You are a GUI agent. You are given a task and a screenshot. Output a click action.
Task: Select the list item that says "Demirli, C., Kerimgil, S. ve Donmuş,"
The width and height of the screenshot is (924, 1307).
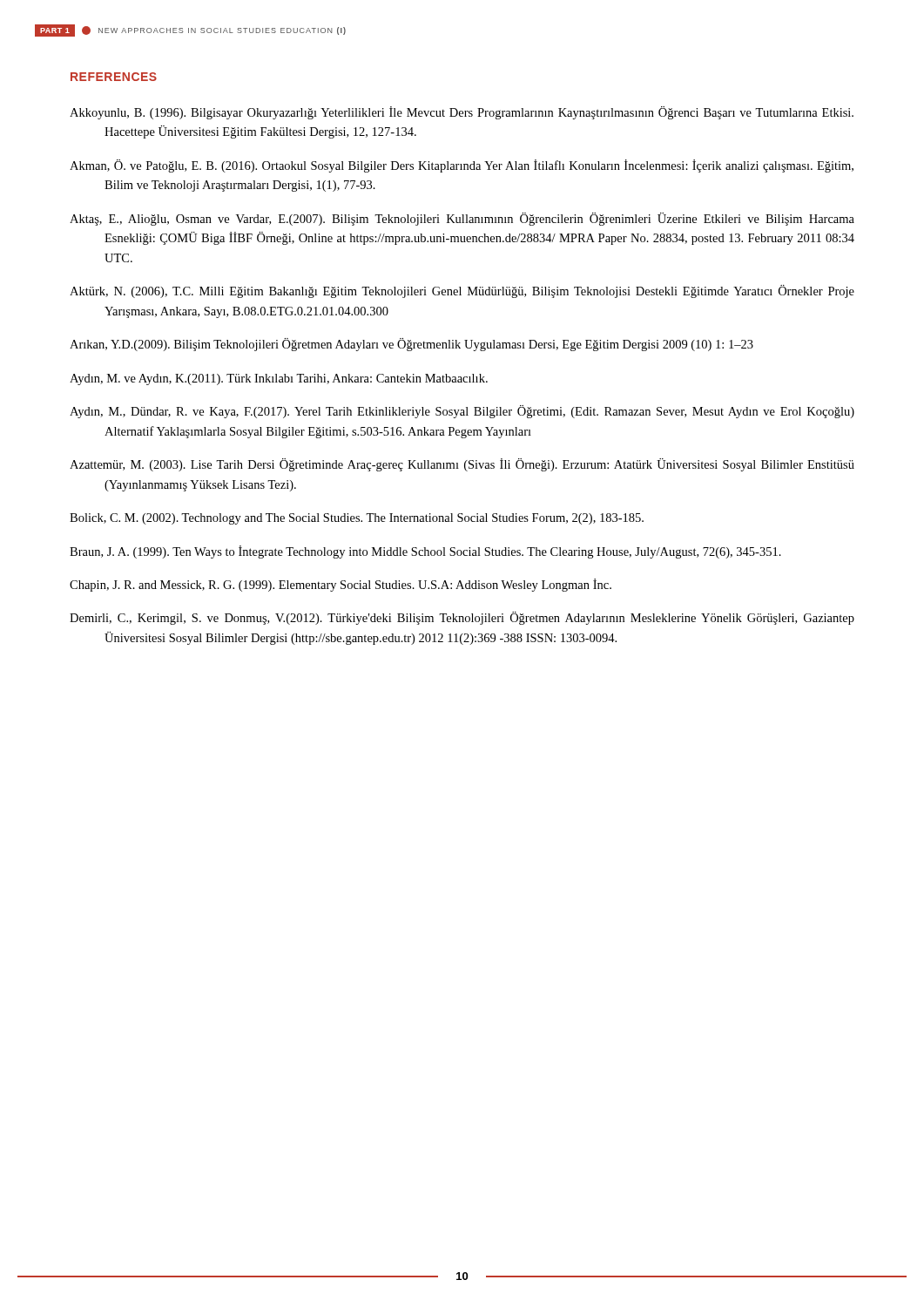click(x=462, y=628)
